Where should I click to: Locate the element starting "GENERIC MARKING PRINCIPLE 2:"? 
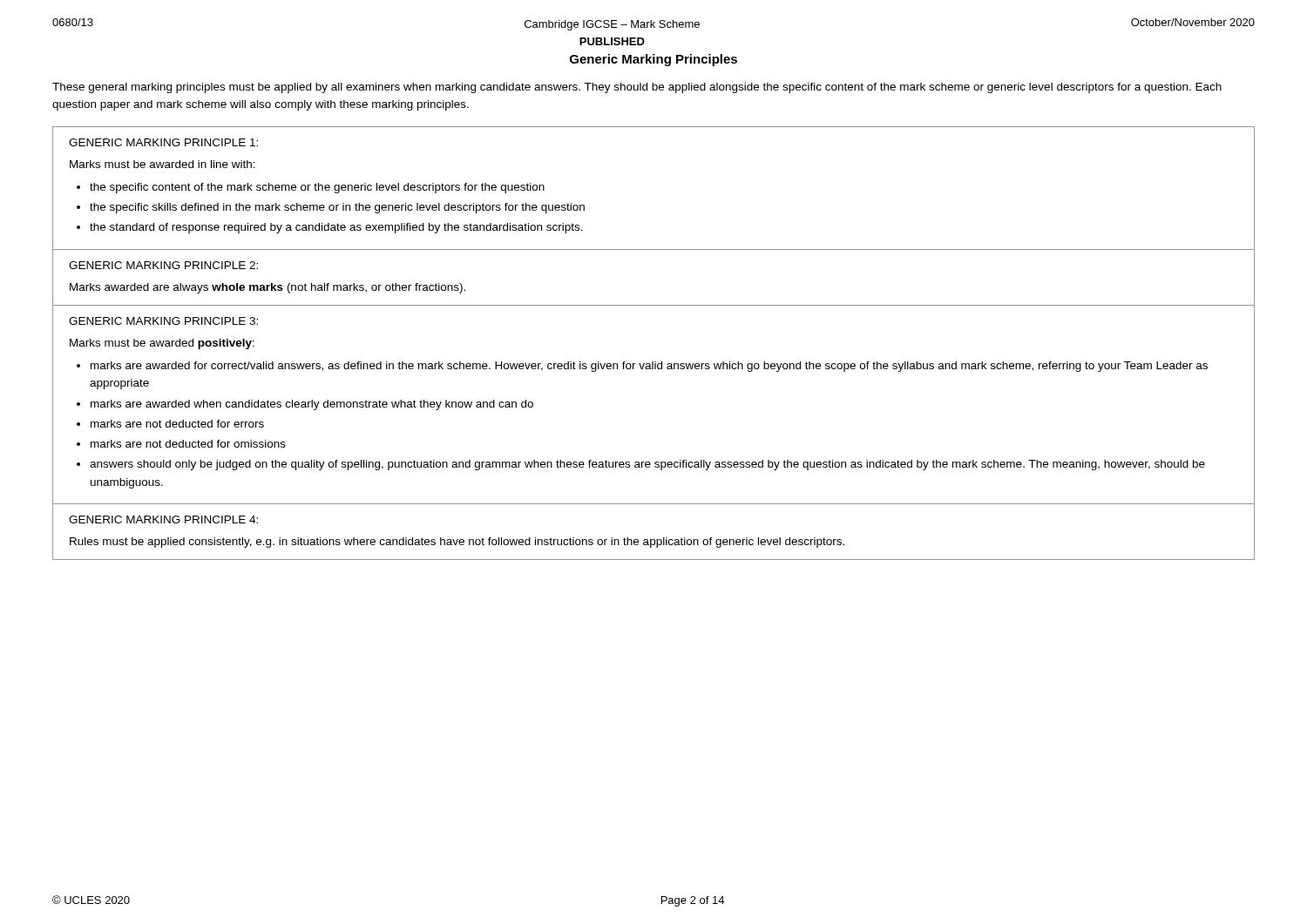(x=164, y=265)
